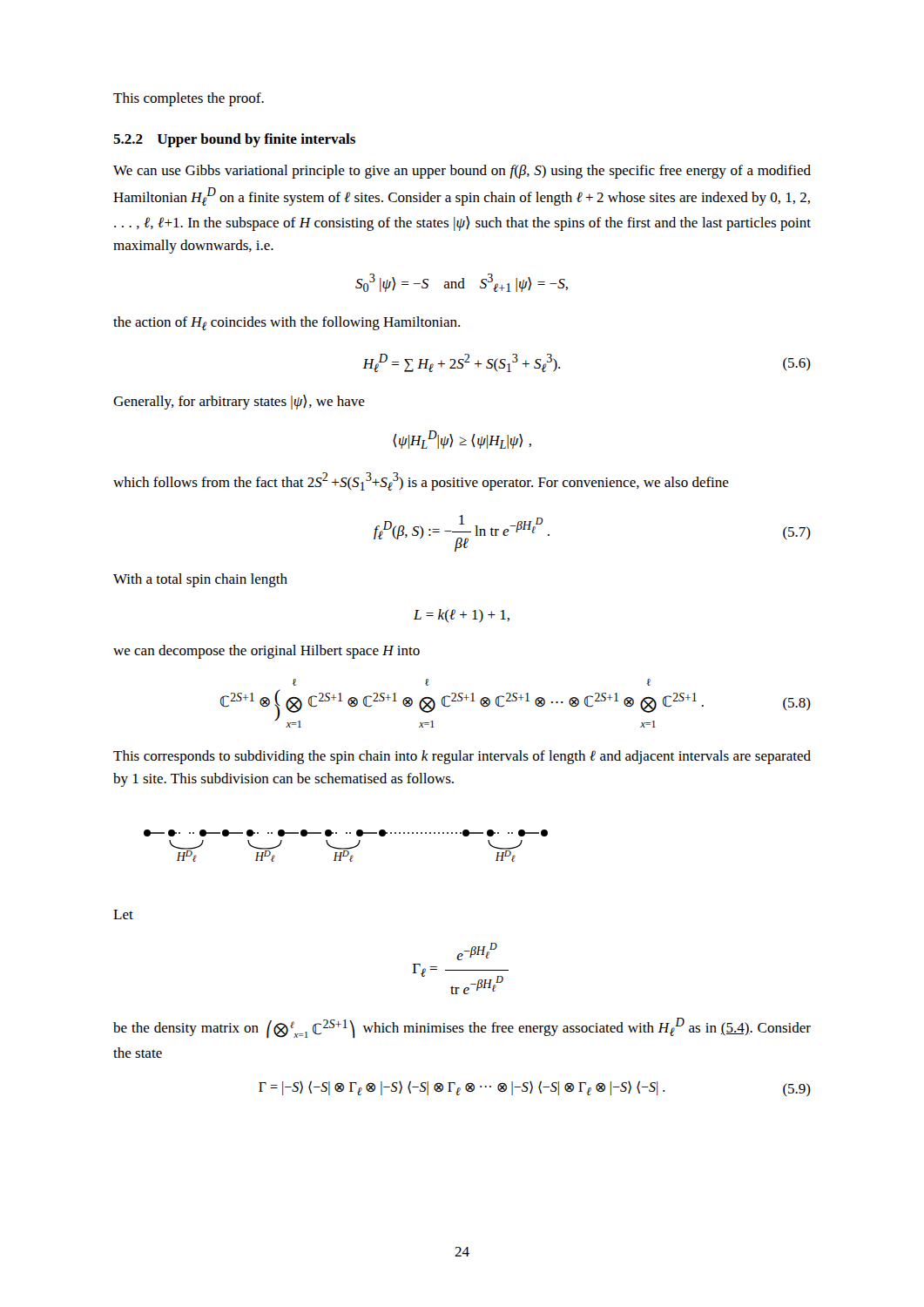
Task: Select the formula with the text "S03 |ψ⟩ = −S and"
Action: click(462, 283)
